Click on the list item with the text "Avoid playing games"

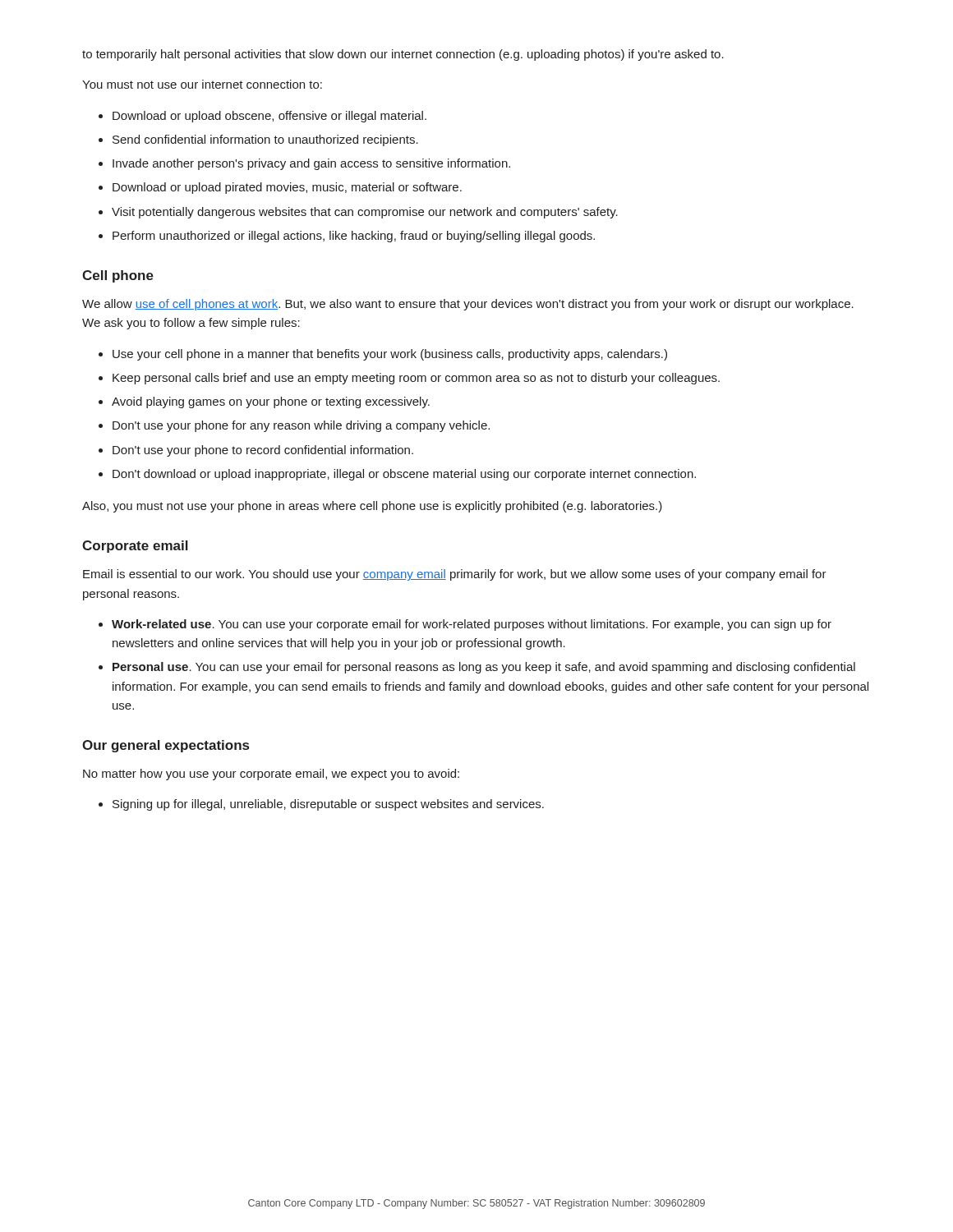click(271, 401)
